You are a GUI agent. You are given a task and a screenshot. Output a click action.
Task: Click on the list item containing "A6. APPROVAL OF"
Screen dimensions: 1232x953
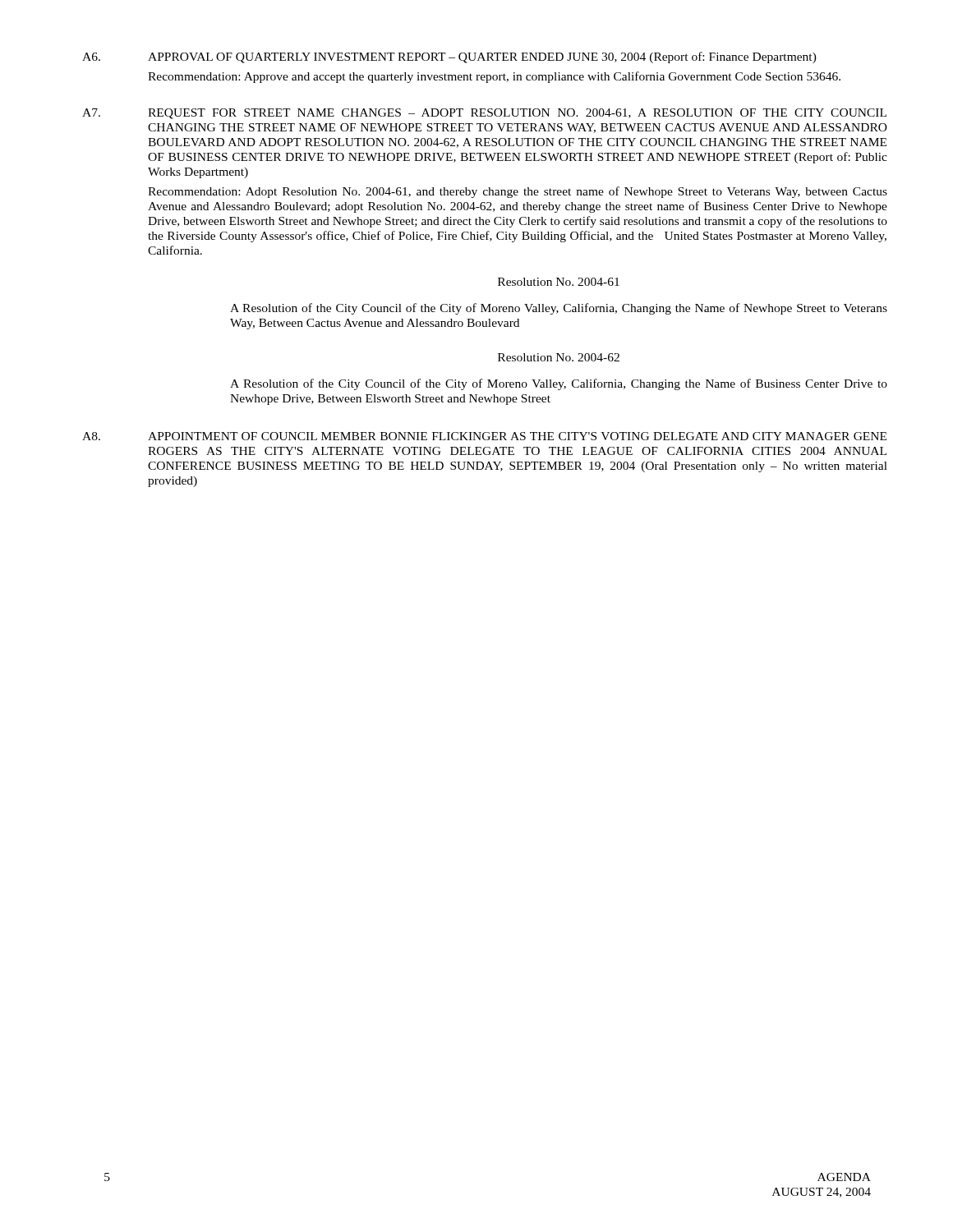(485, 67)
